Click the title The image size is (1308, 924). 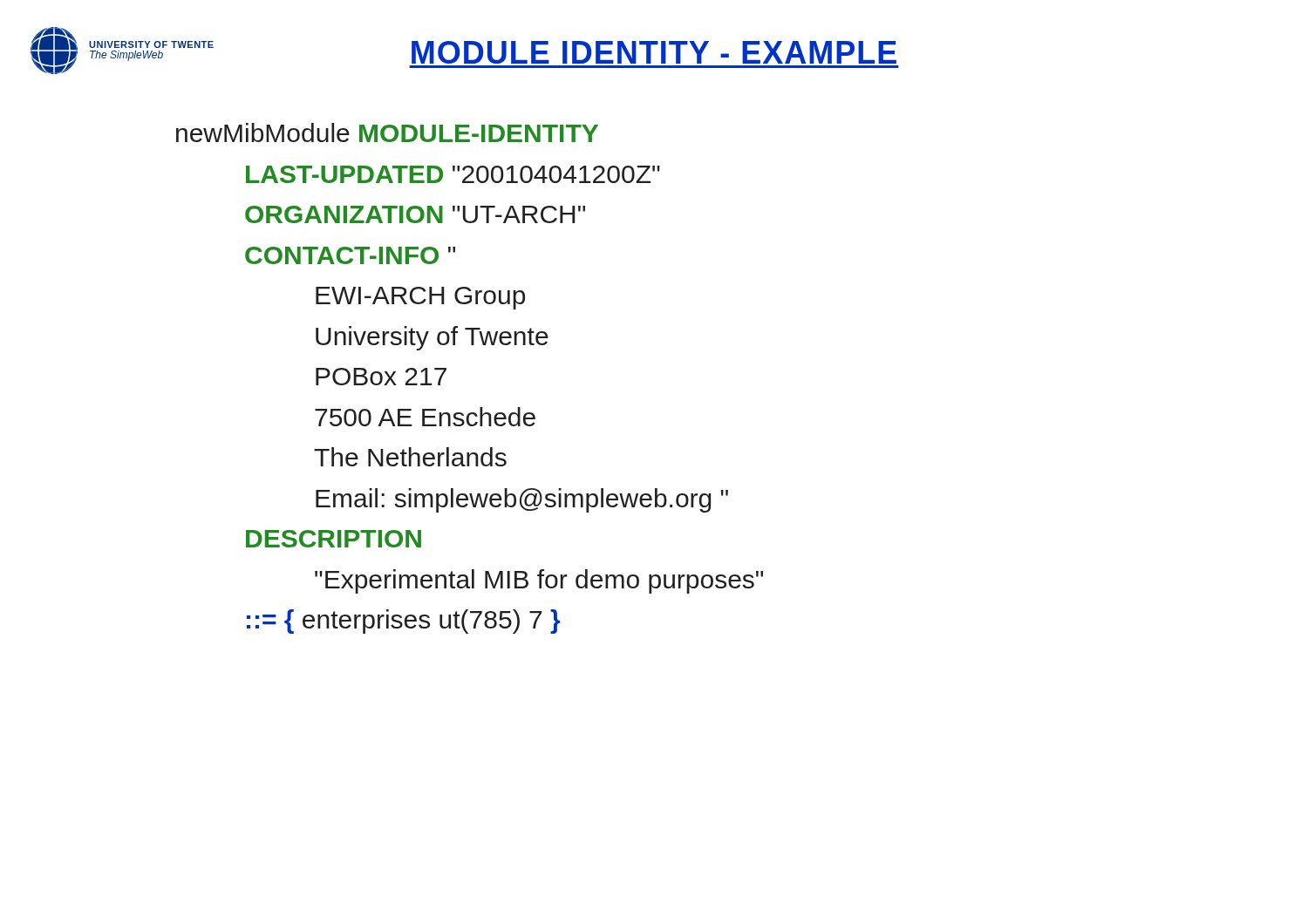(654, 53)
